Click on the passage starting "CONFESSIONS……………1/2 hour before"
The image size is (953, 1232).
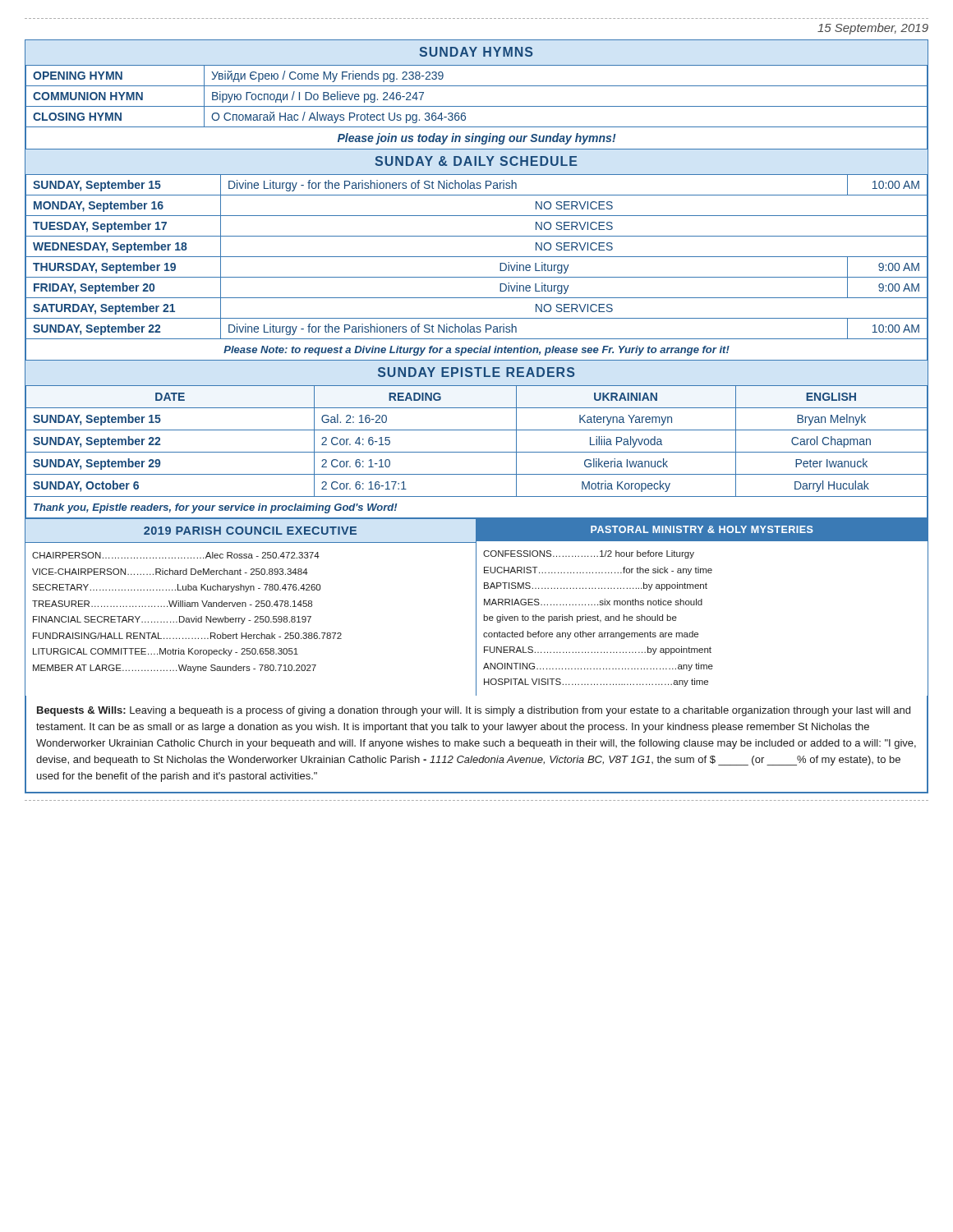click(598, 618)
